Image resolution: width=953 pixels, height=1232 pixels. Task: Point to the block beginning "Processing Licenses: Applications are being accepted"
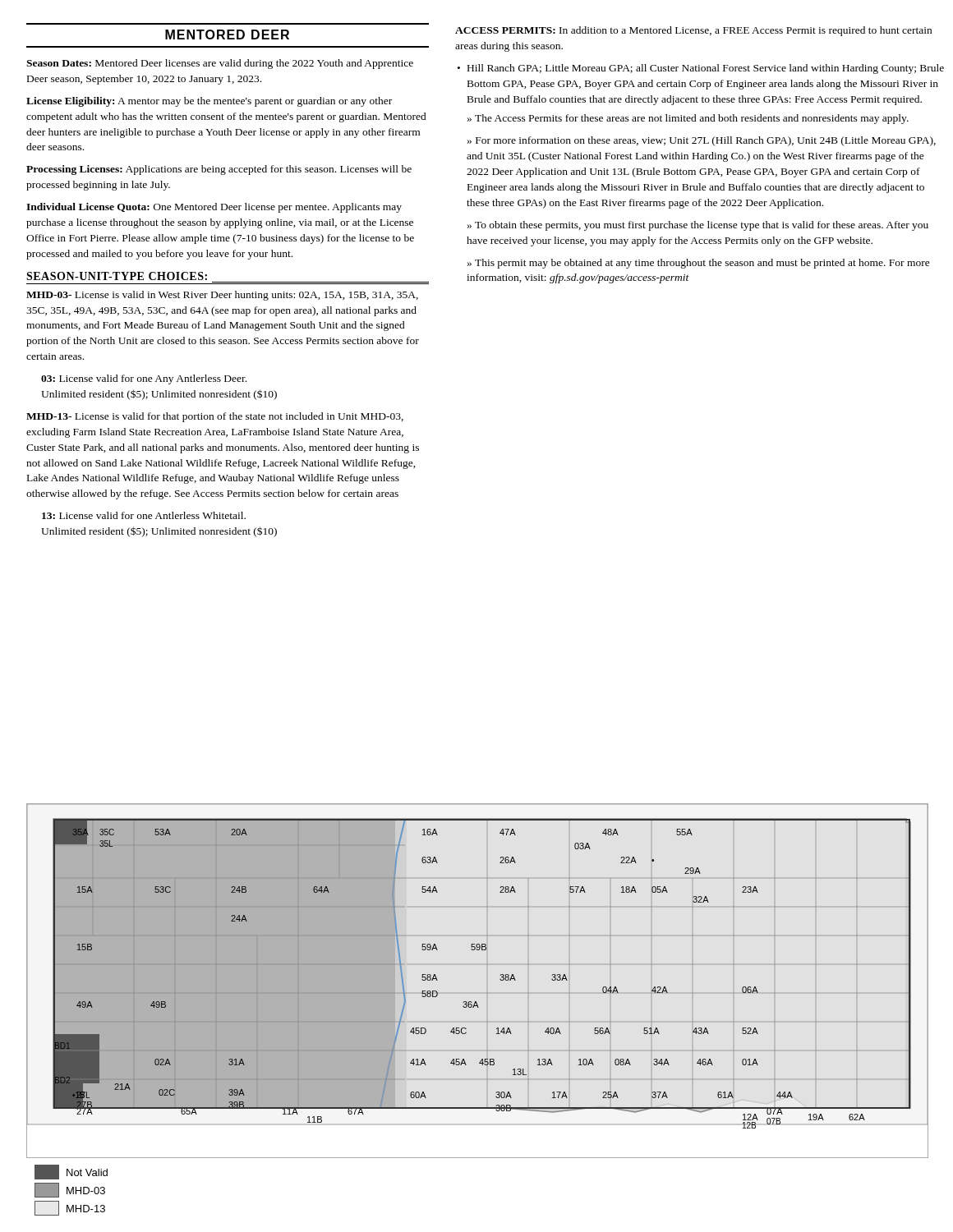[x=219, y=177]
